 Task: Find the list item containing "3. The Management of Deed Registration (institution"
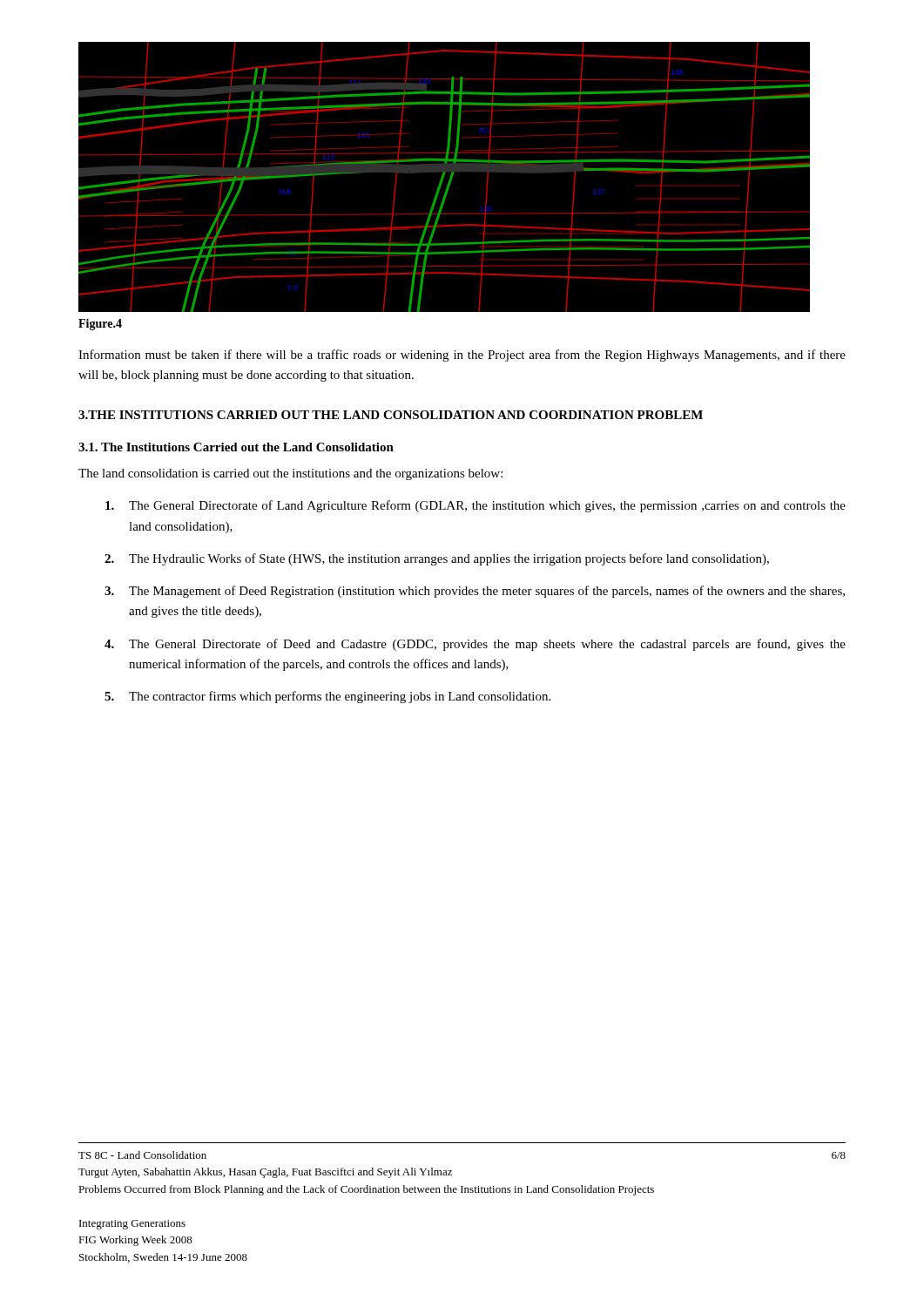[x=475, y=601]
